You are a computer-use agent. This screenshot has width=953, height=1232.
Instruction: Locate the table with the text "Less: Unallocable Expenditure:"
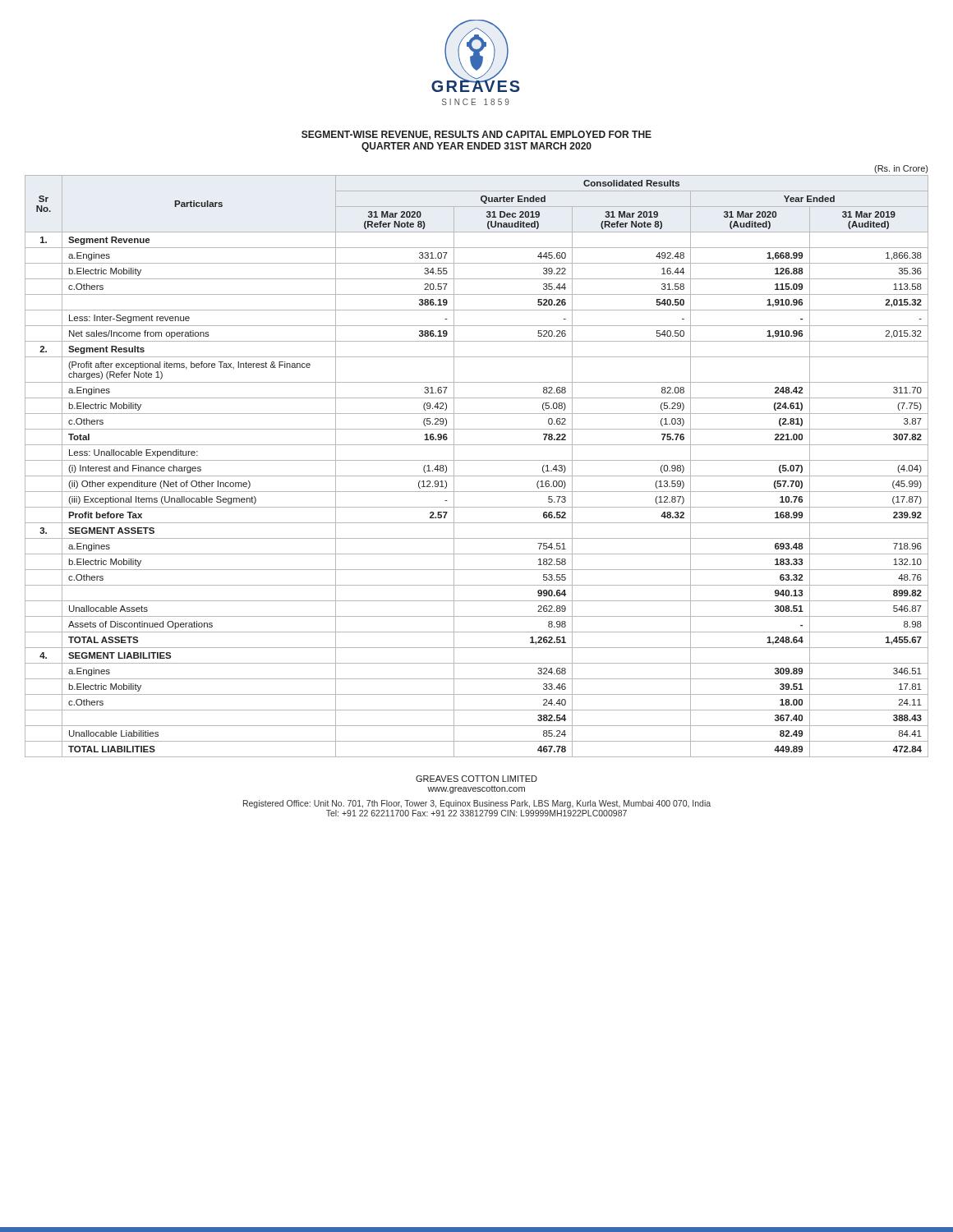click(x=476, y=460)
